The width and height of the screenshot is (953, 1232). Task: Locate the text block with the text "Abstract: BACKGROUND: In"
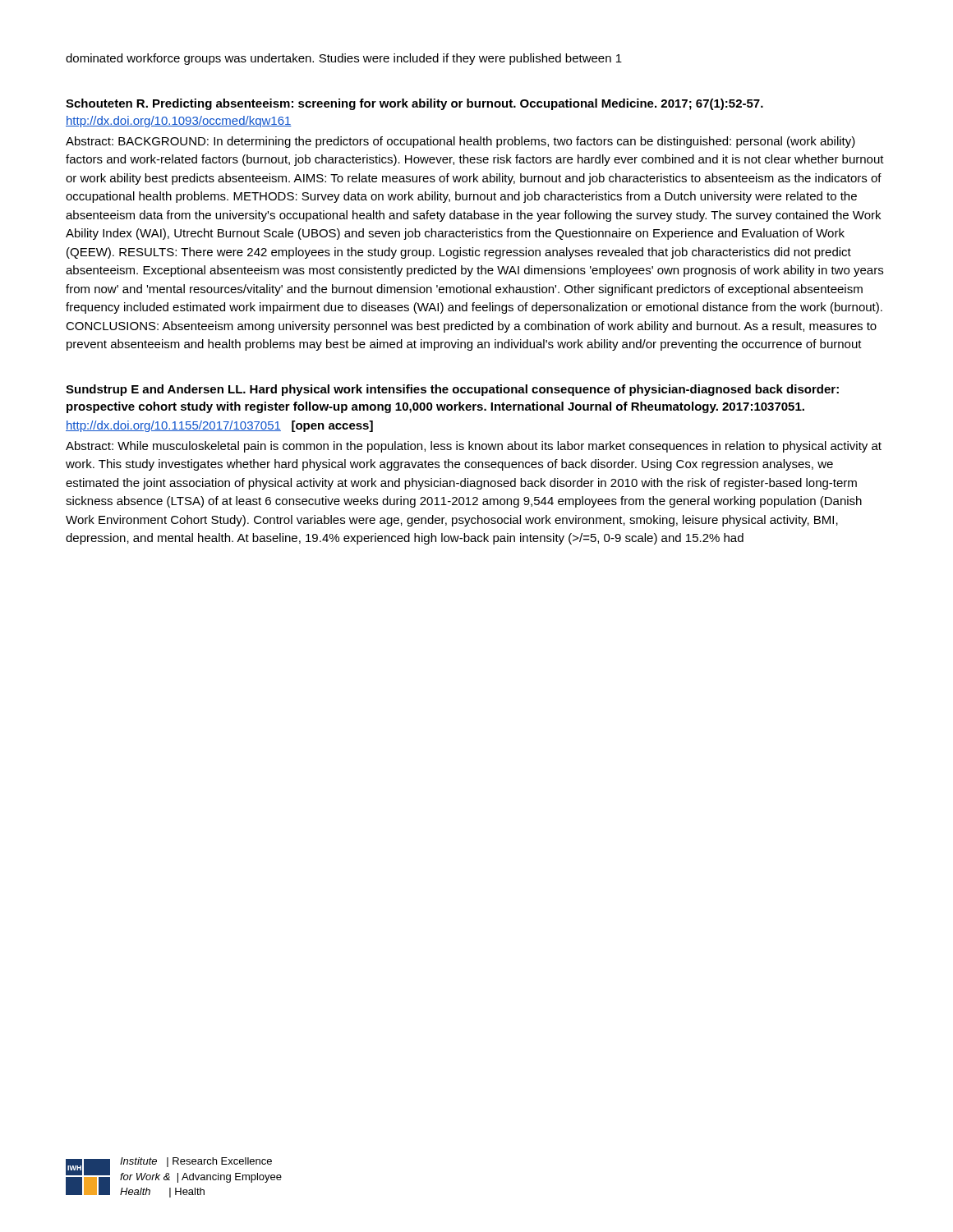(x=475, y=242)
